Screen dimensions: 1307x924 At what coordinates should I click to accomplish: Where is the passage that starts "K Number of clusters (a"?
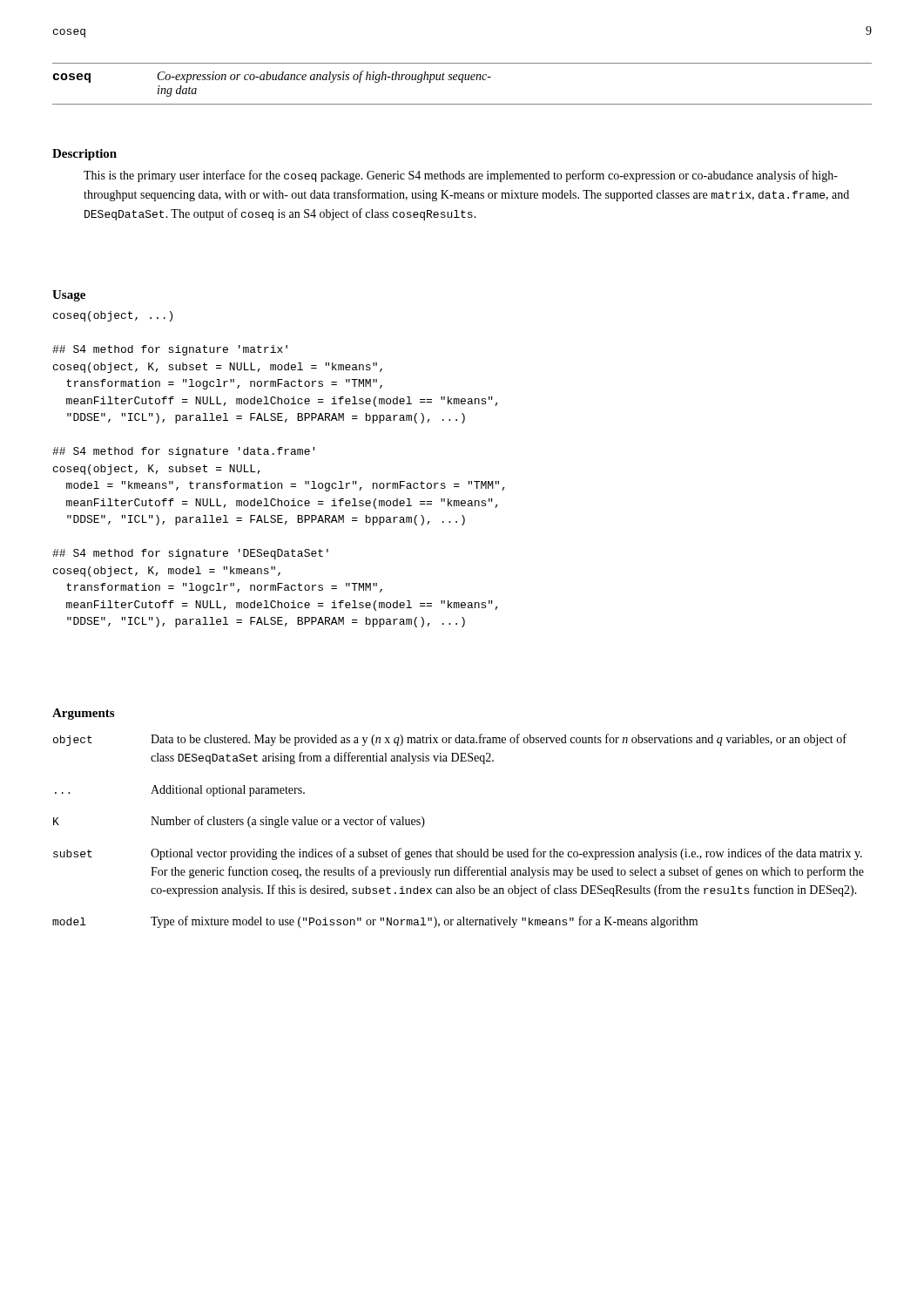point(239,822)
